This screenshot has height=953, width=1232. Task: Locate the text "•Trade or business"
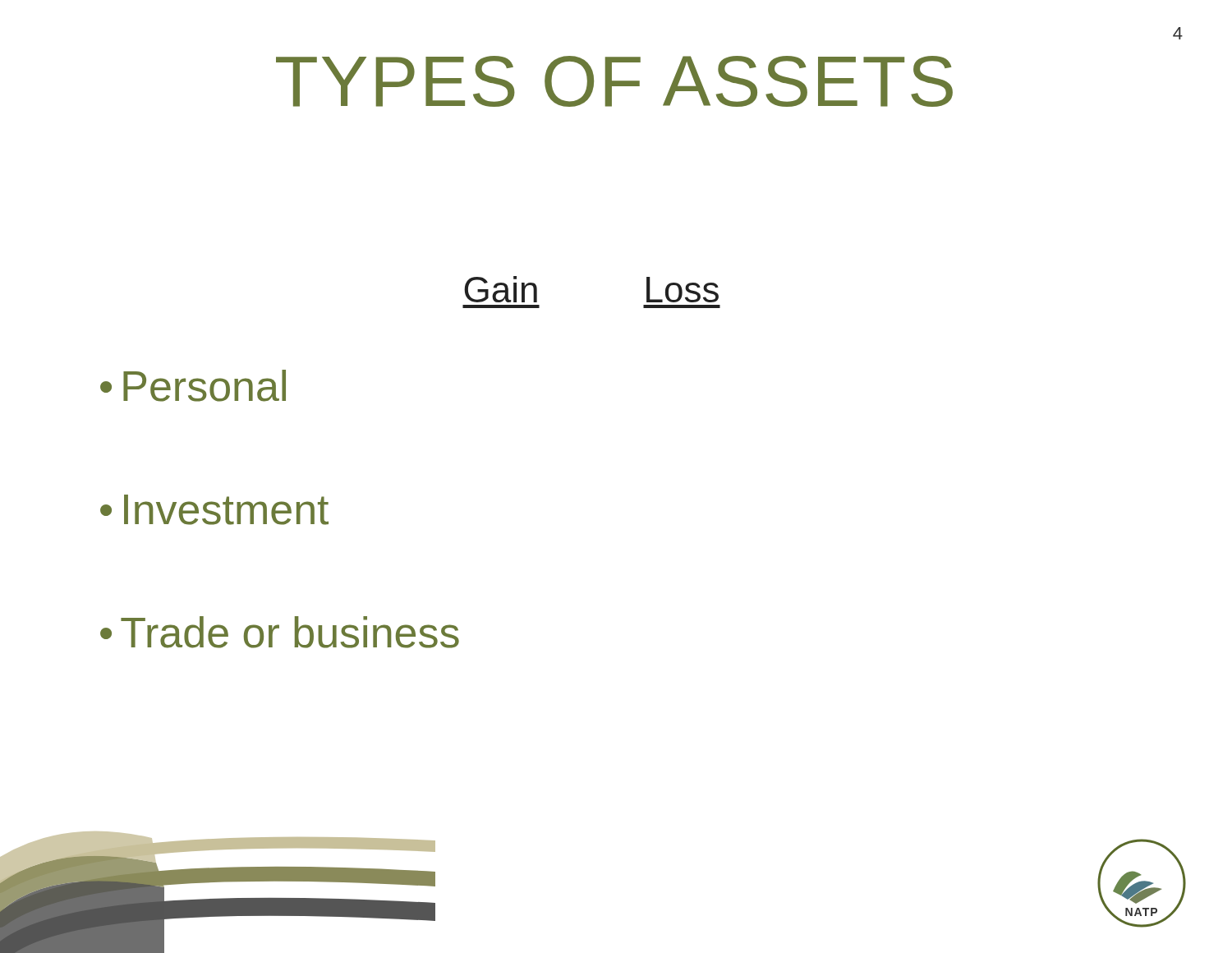(279, 633)
